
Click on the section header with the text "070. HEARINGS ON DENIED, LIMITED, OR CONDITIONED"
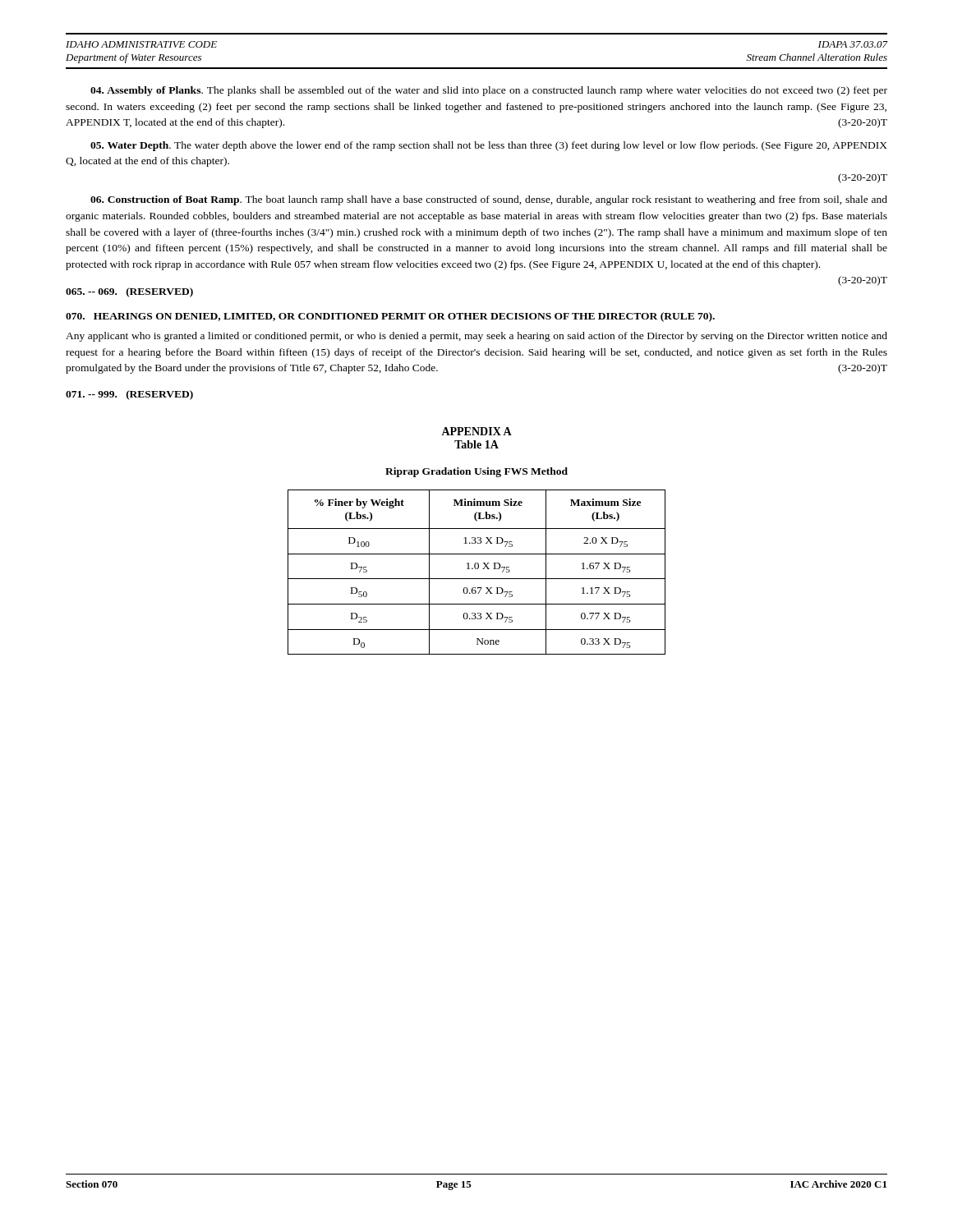pos(390,316)
